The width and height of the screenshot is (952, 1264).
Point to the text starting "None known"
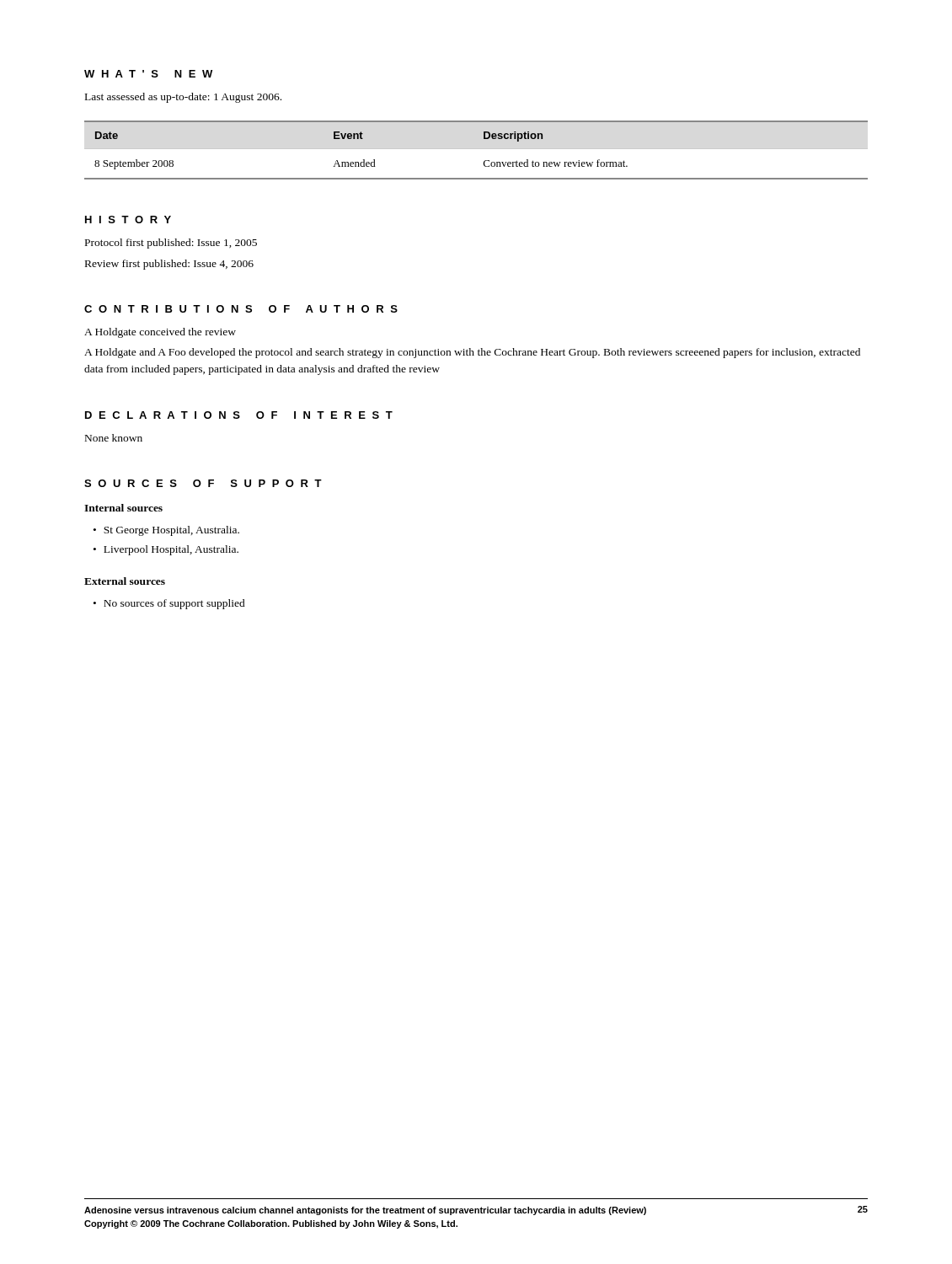click(x=113, y=437)
